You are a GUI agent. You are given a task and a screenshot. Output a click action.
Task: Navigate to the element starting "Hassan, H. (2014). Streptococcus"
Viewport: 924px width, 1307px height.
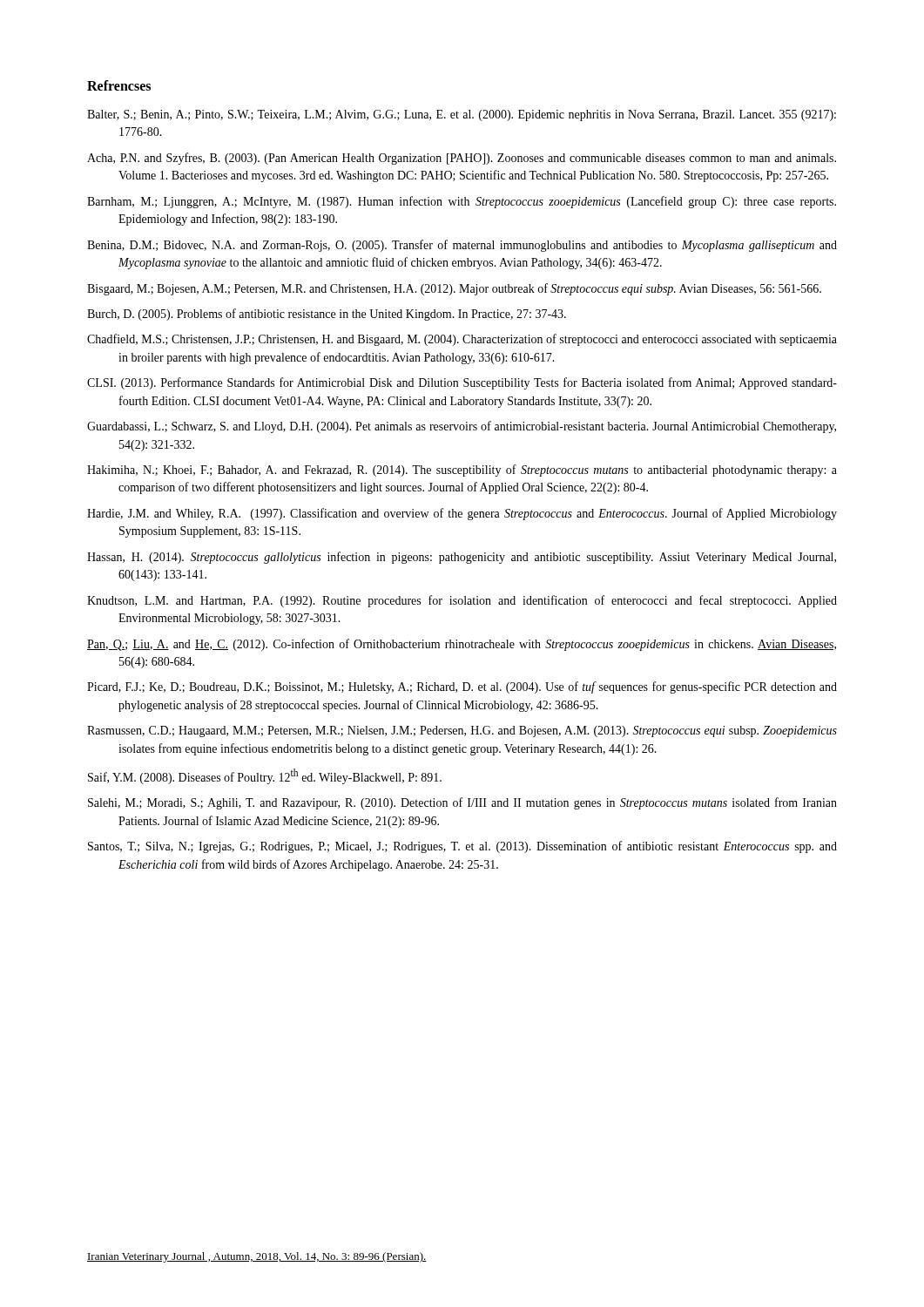(462, 566)
